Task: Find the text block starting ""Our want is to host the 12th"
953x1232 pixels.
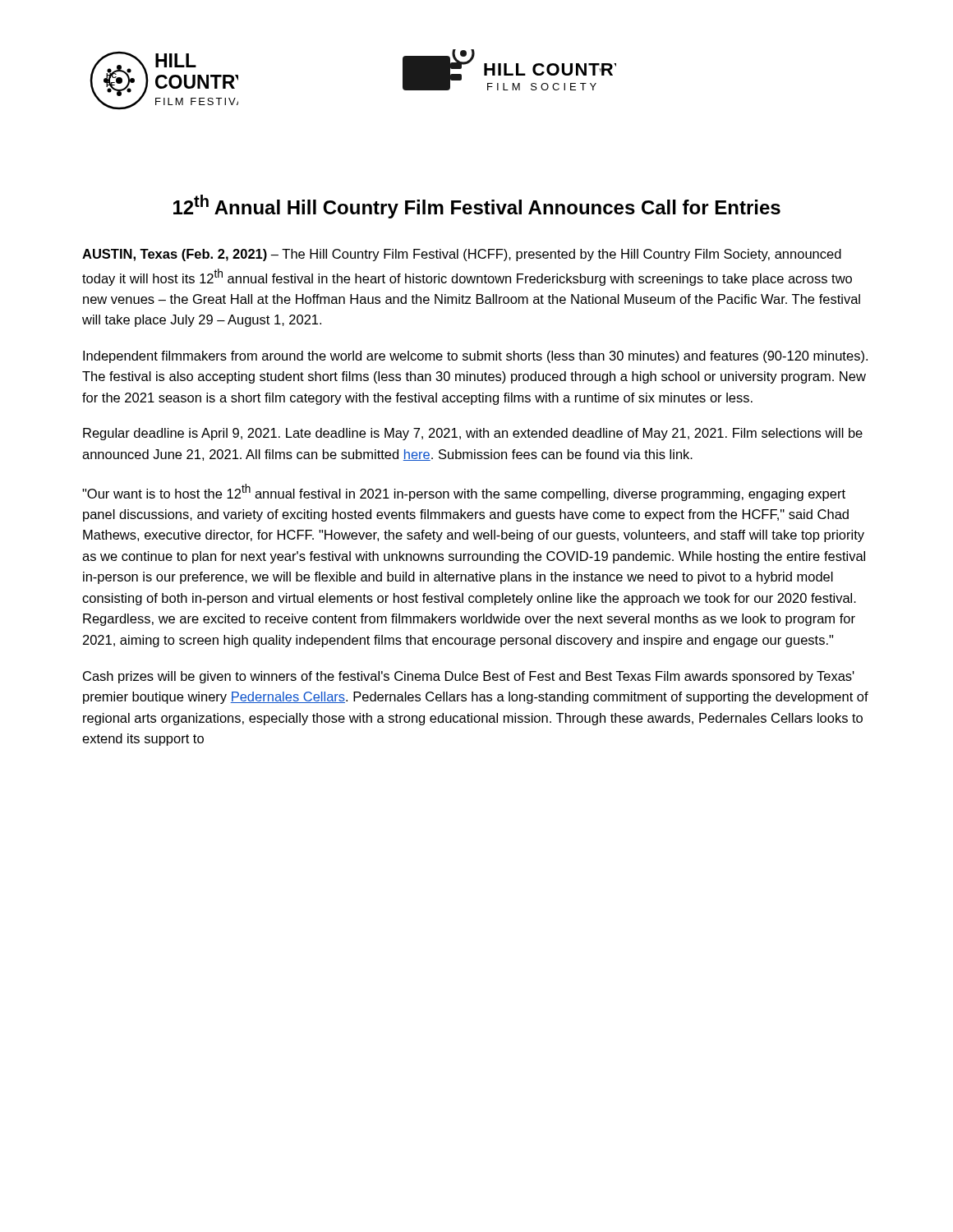Action: pyautogui.click(x=474, y=565)
